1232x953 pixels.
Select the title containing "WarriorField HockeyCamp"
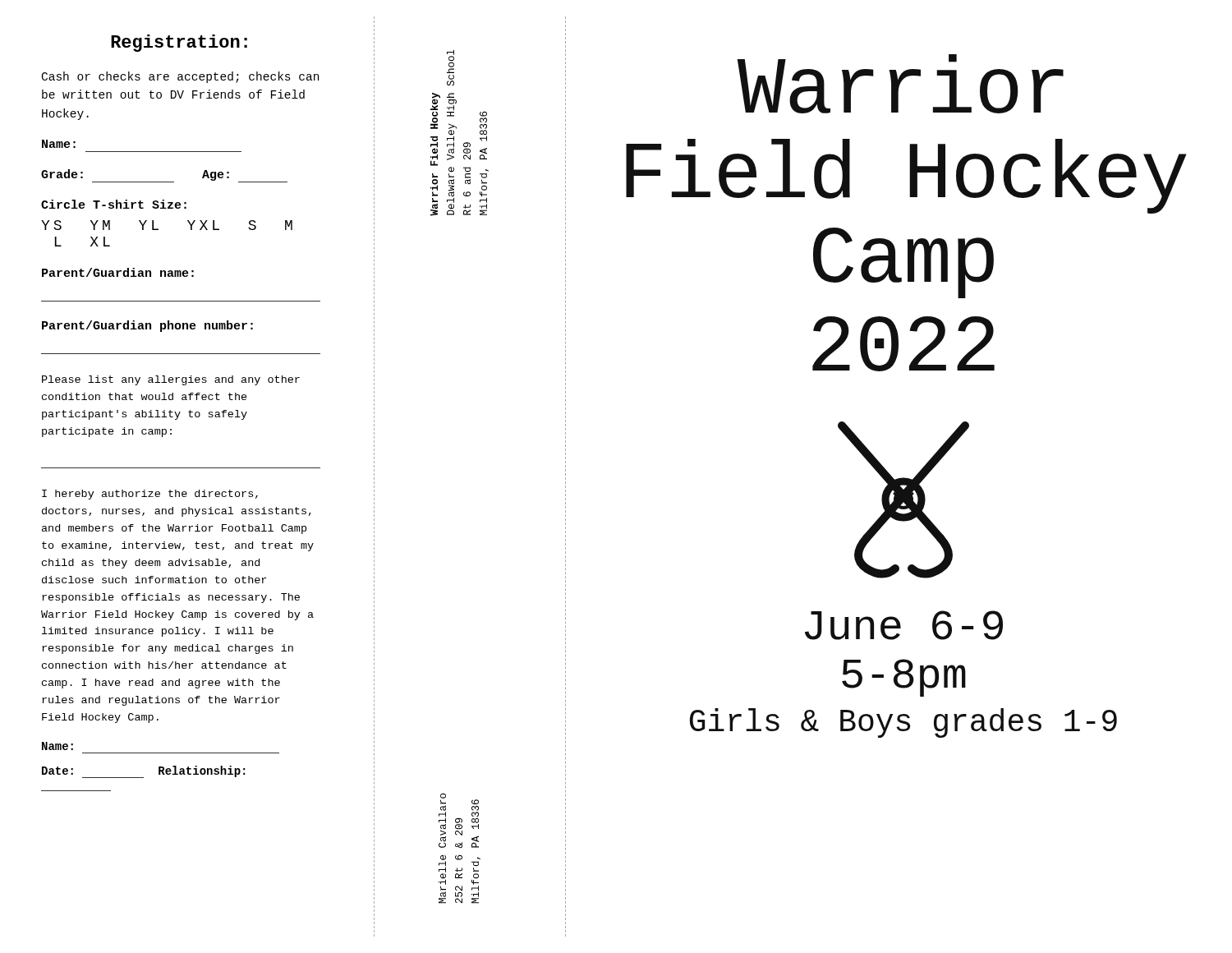pyautogui.click(x=903, y=176)
